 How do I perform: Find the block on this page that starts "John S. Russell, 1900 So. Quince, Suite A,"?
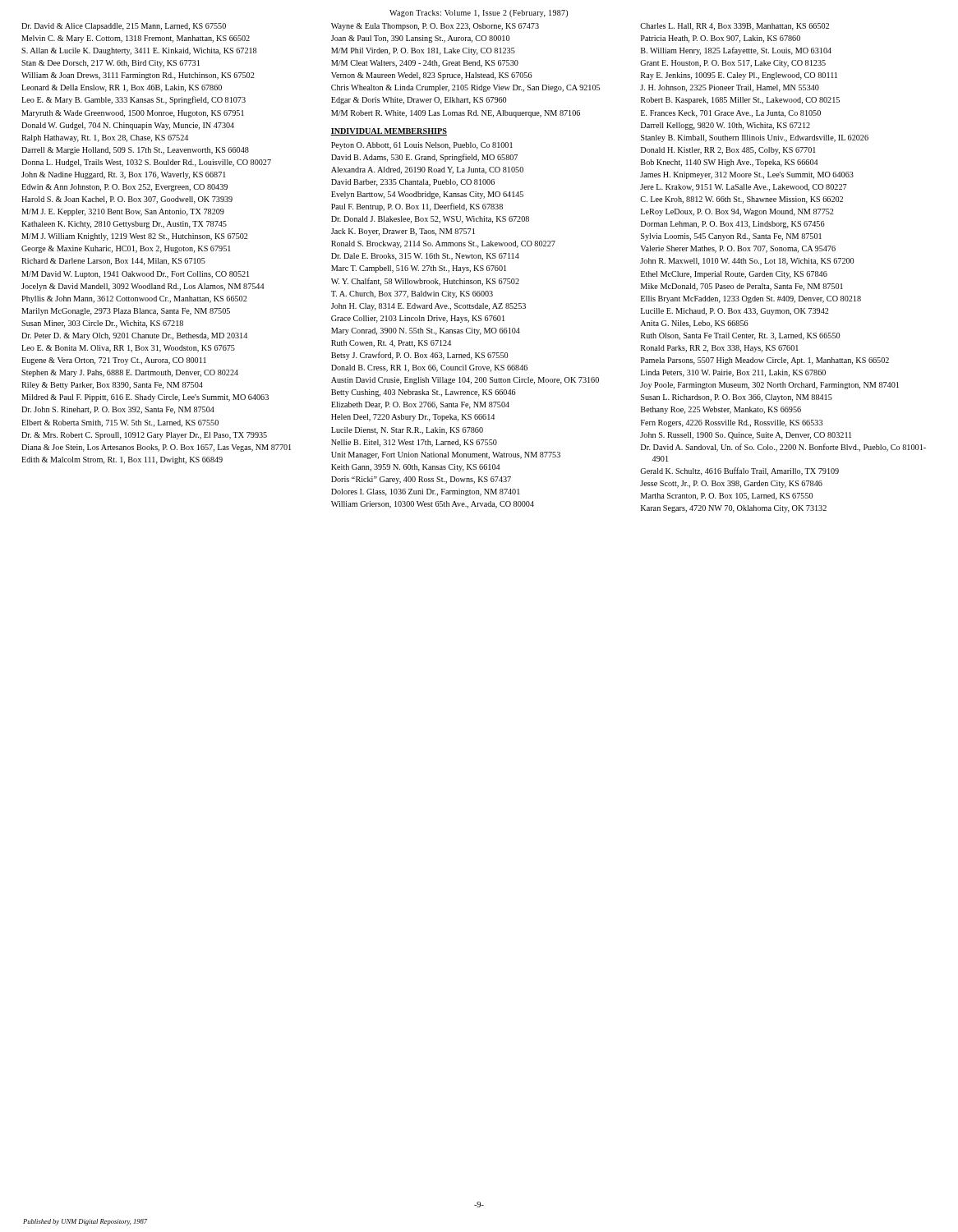coord(746,435)
